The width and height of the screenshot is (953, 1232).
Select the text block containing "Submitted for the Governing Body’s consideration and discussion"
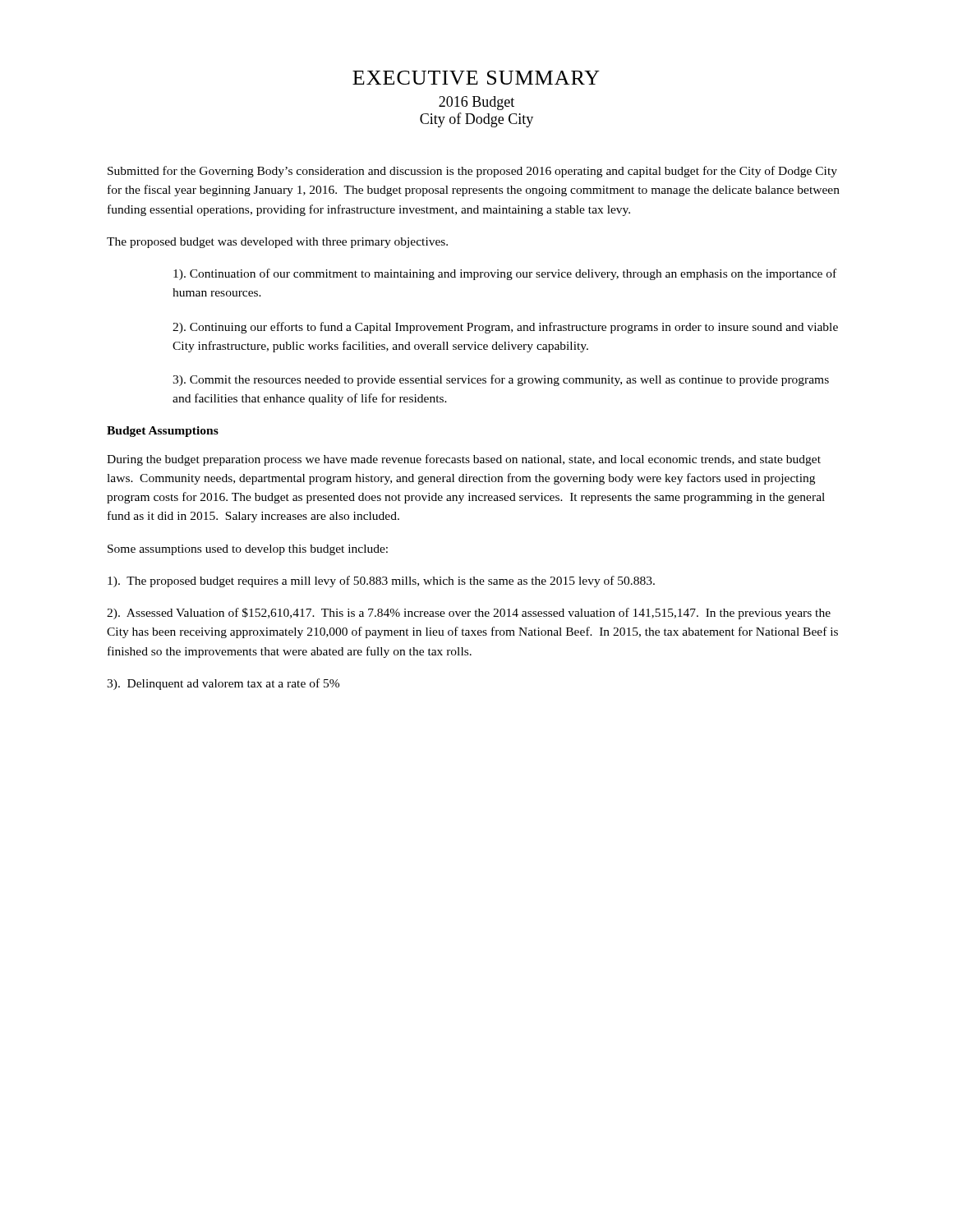tap(473, 190)
